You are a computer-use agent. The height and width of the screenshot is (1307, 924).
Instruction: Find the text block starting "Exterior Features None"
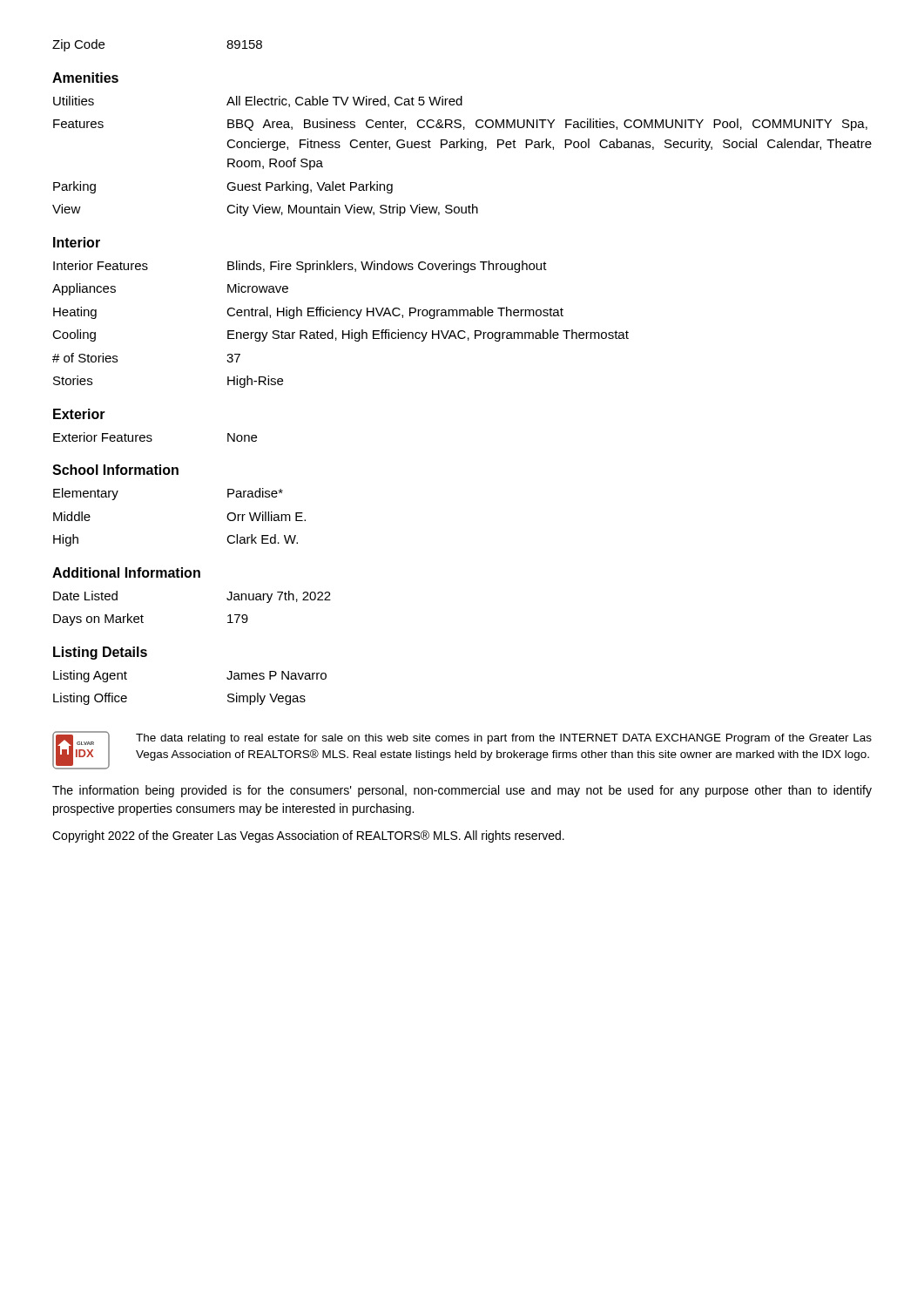point(109,438)
